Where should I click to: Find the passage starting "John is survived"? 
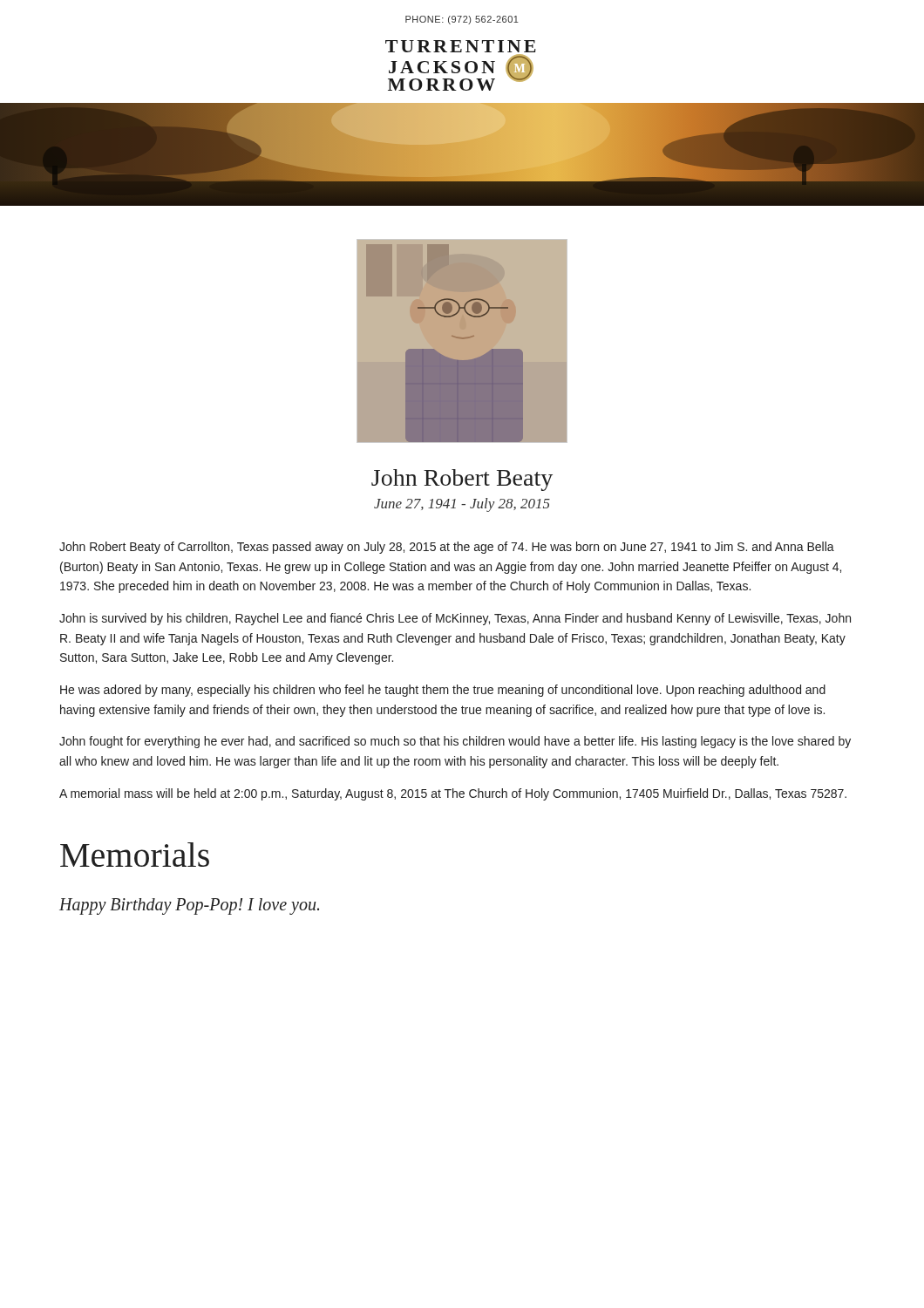(455, 638)
